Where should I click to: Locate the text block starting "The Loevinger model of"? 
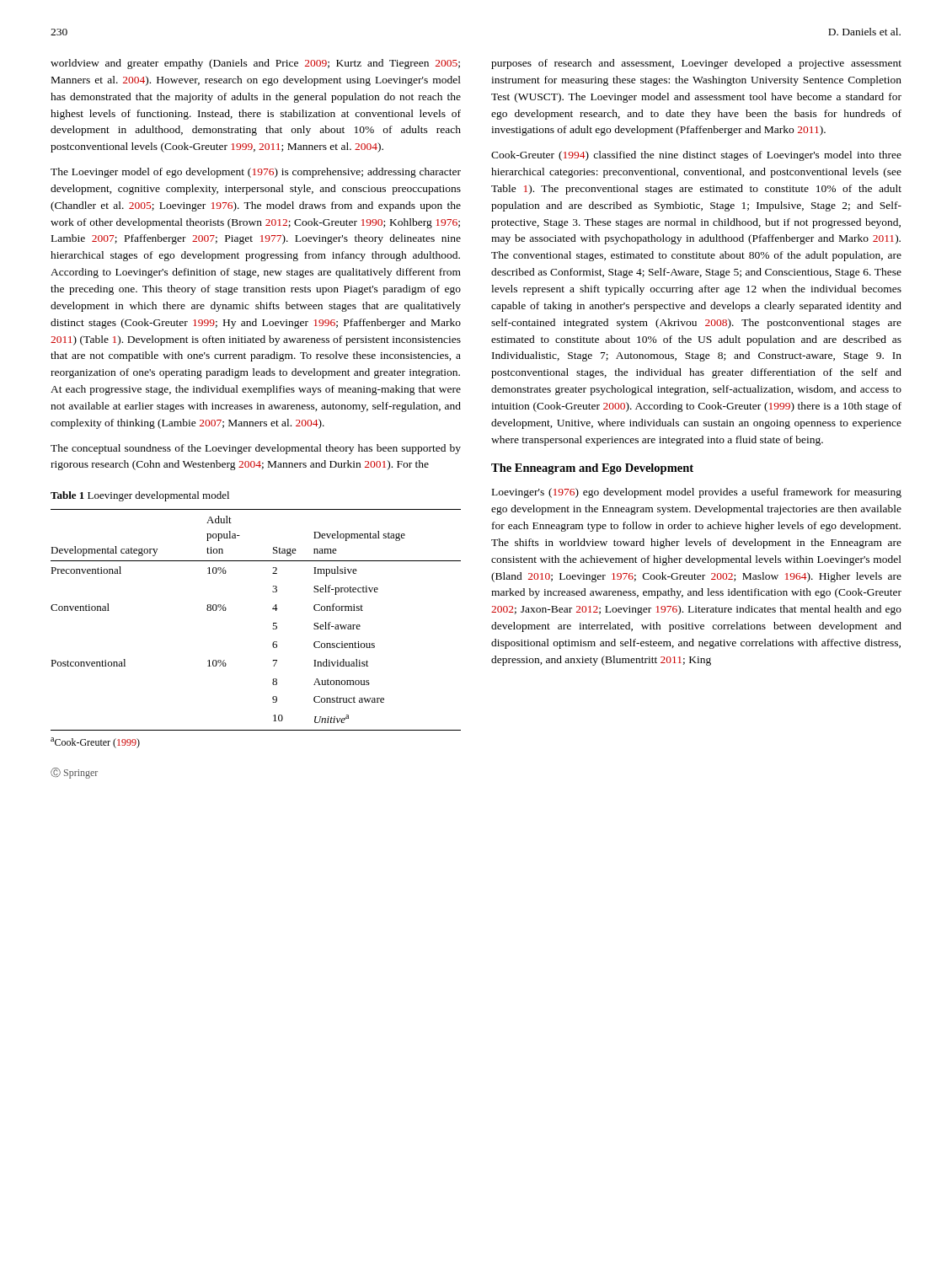click(256, 297)
